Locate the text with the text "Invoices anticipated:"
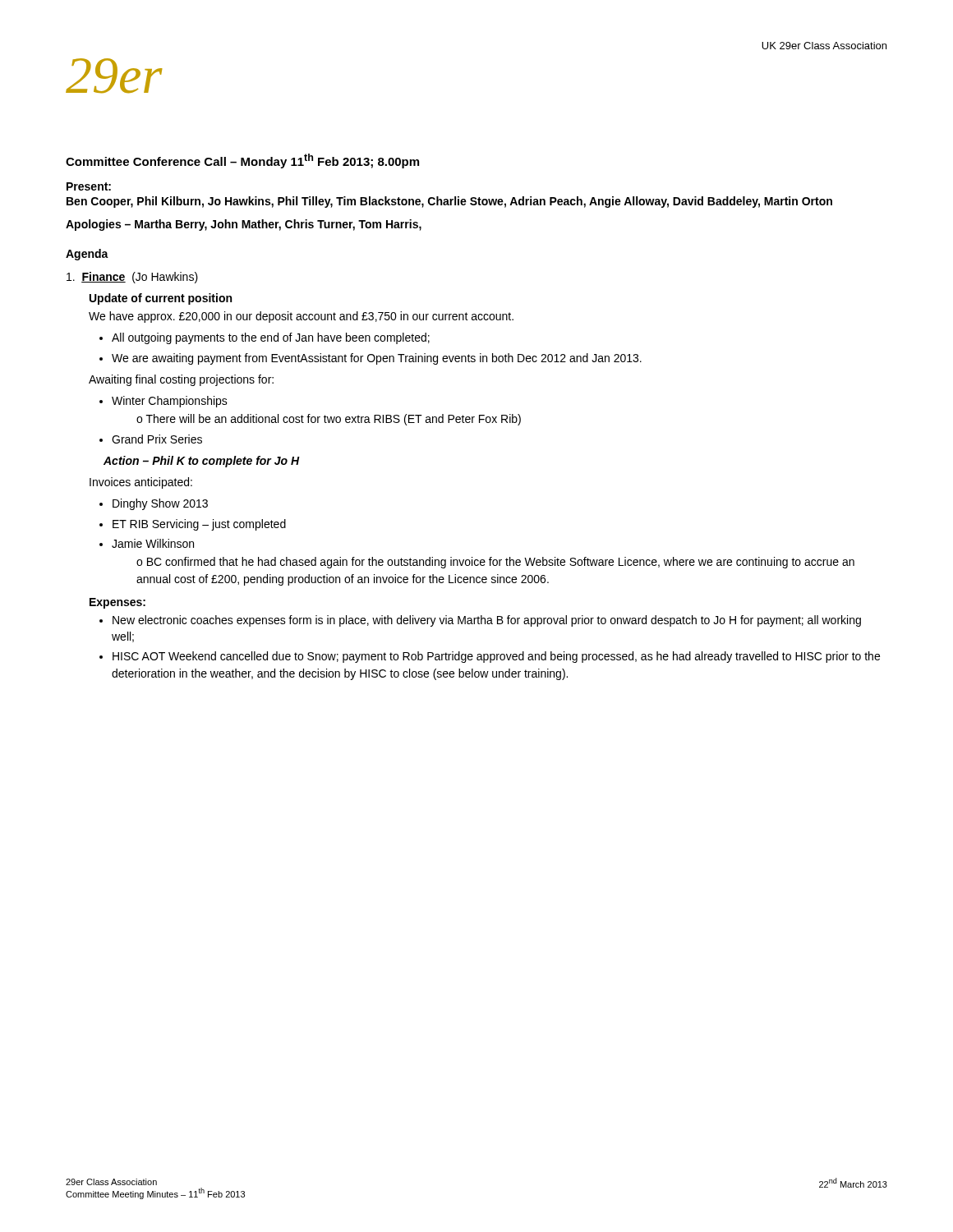The width and height of the screenshot is (953, 1232). pyautogui.click(x=141, y=482)
